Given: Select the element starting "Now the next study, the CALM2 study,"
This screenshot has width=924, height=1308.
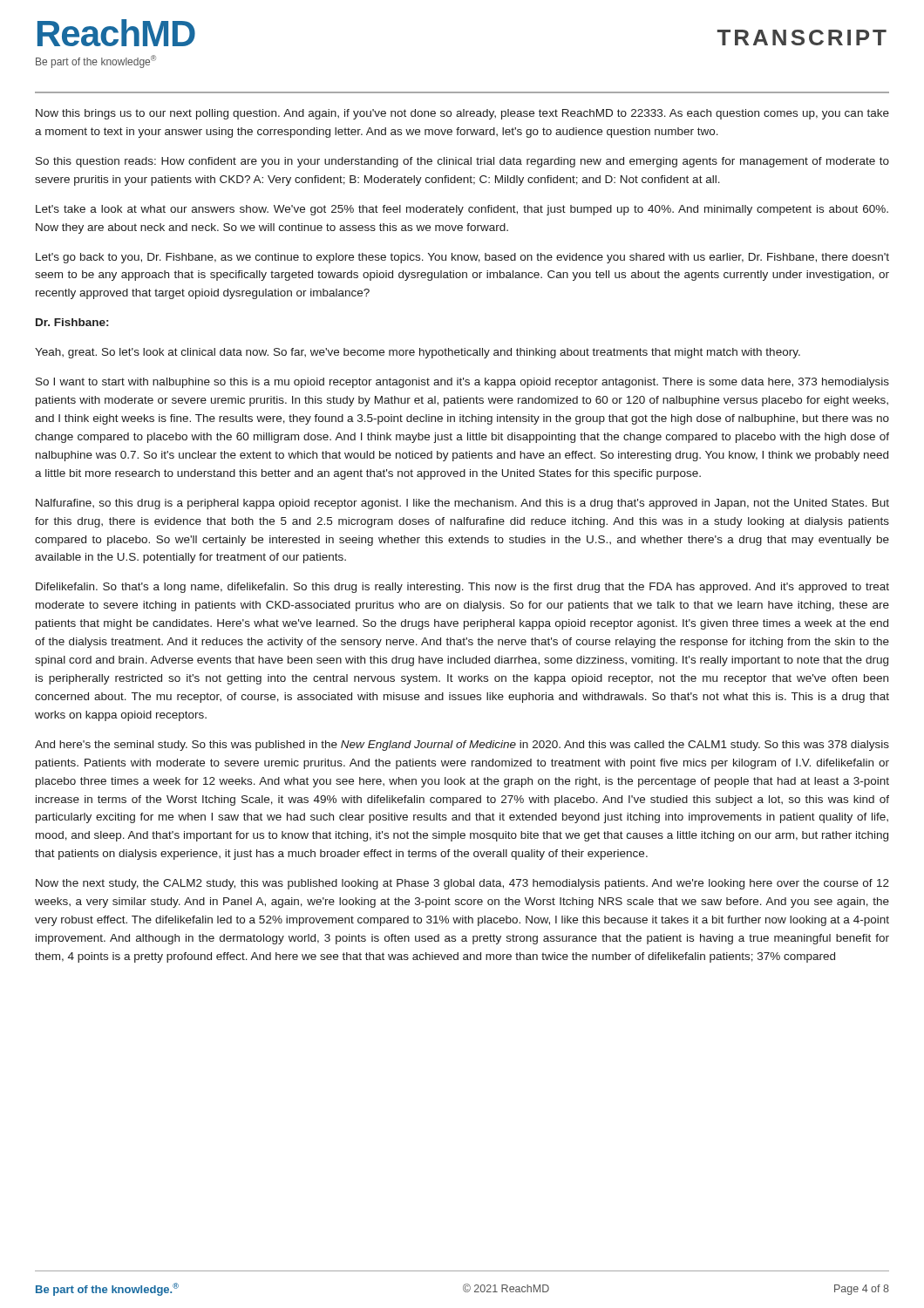Looking at the screenshot, I should pos(462,920).
